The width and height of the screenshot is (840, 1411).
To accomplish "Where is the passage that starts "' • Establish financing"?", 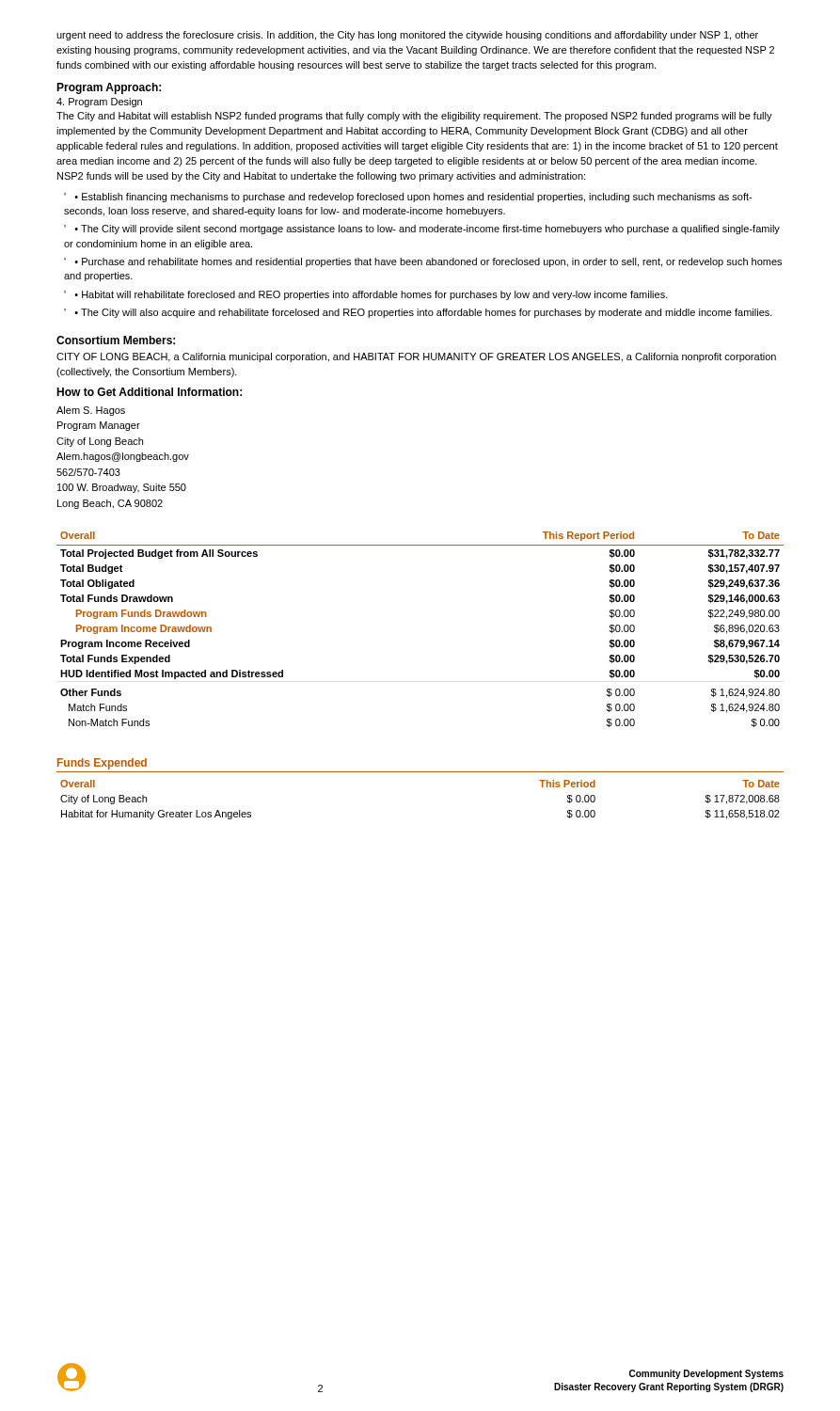I will point(408,203).
